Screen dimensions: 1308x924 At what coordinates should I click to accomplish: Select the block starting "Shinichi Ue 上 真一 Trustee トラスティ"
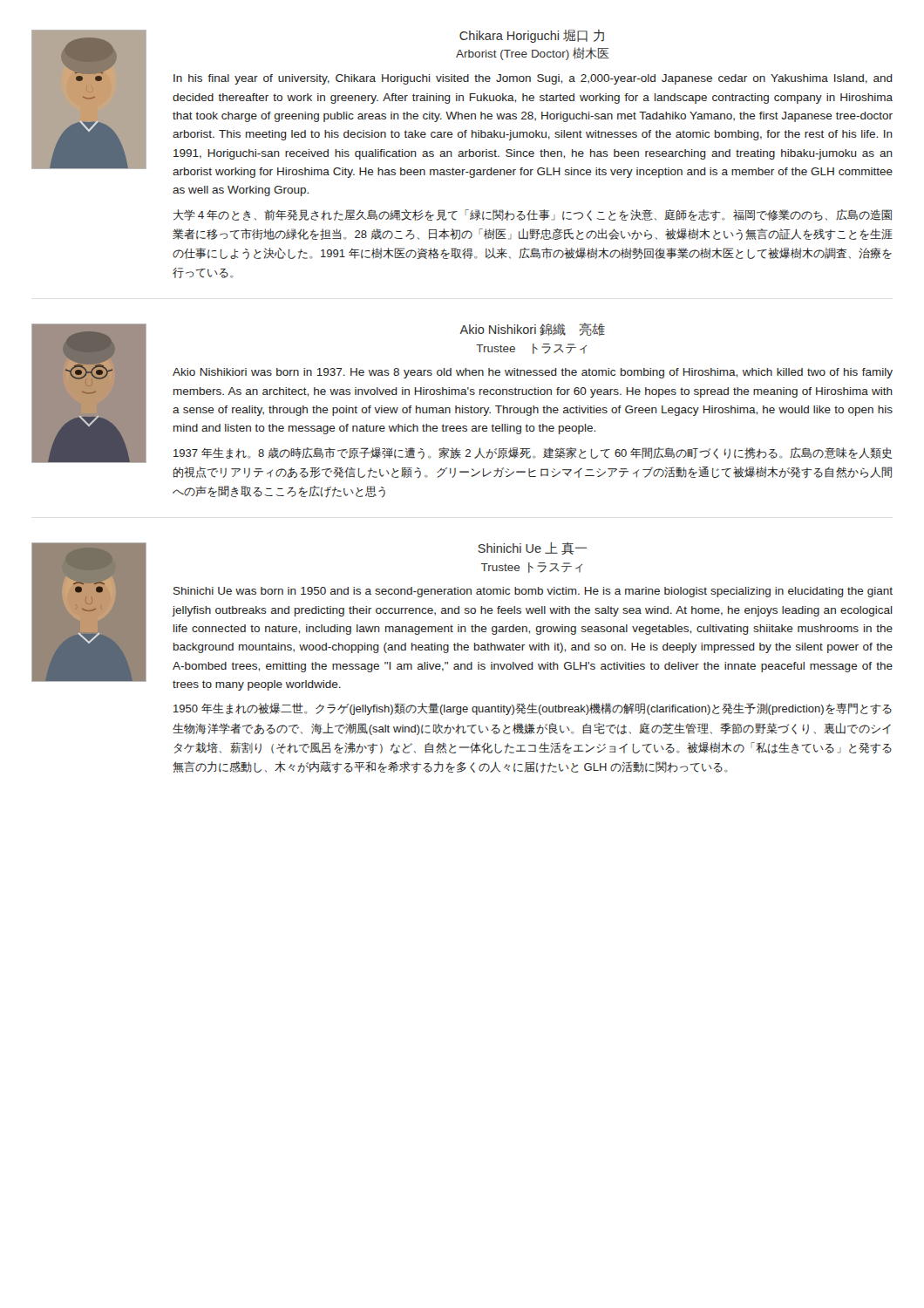click(x=533, y=558)
